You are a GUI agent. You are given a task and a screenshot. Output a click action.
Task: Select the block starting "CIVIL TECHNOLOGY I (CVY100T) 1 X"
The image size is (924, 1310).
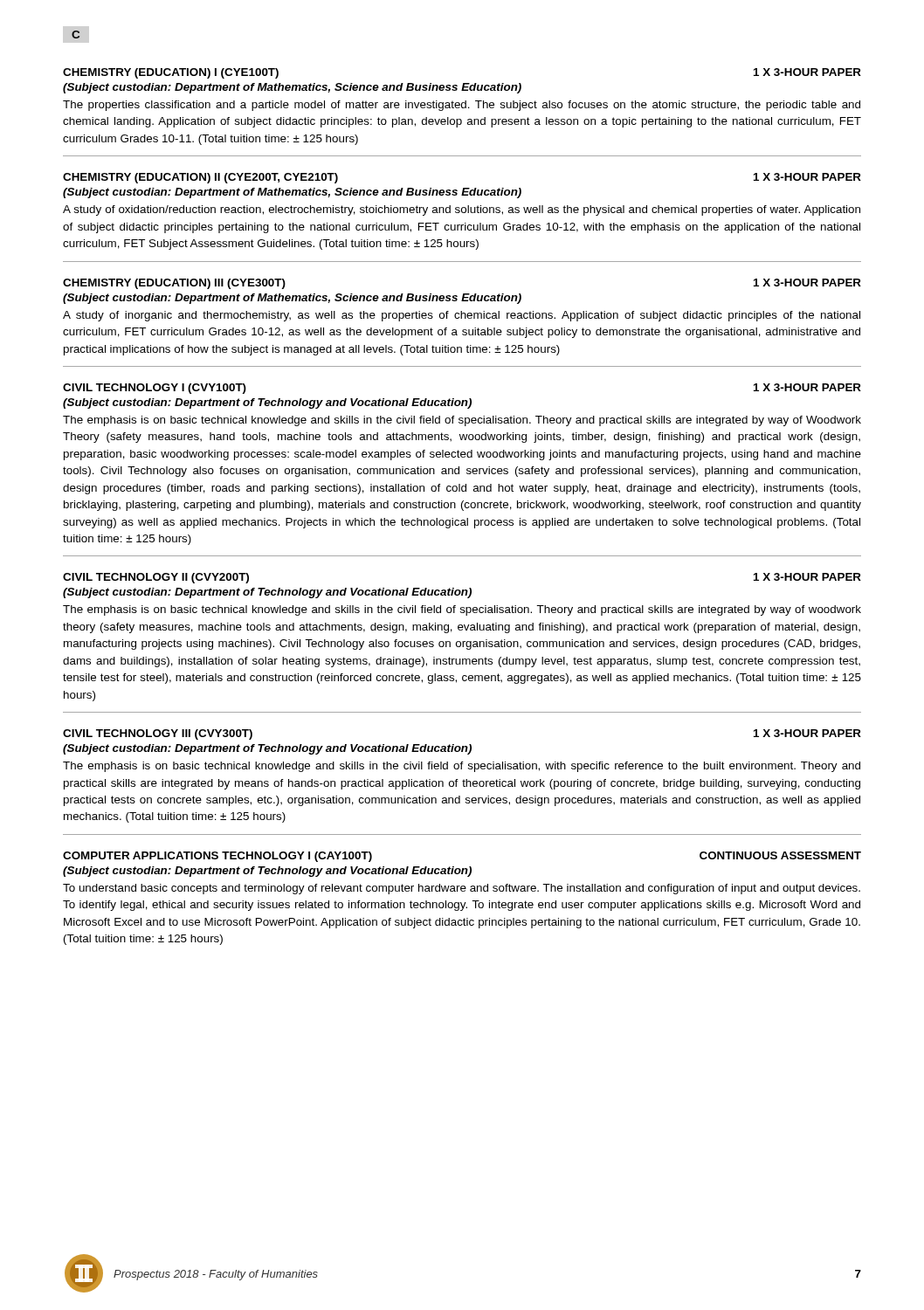click(x=149, y=390)
